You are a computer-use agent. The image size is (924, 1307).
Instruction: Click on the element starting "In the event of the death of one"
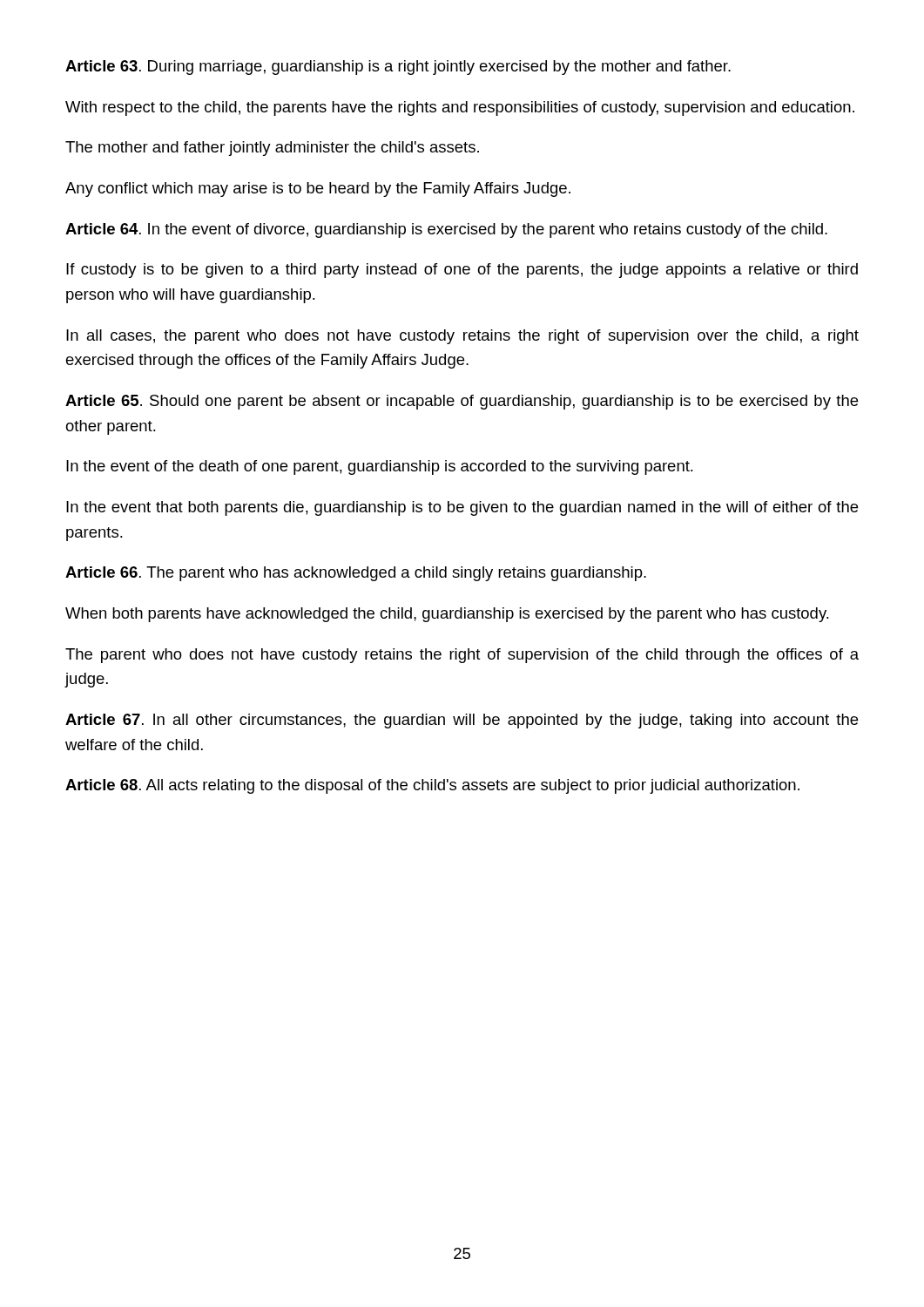tap(380, 466)
